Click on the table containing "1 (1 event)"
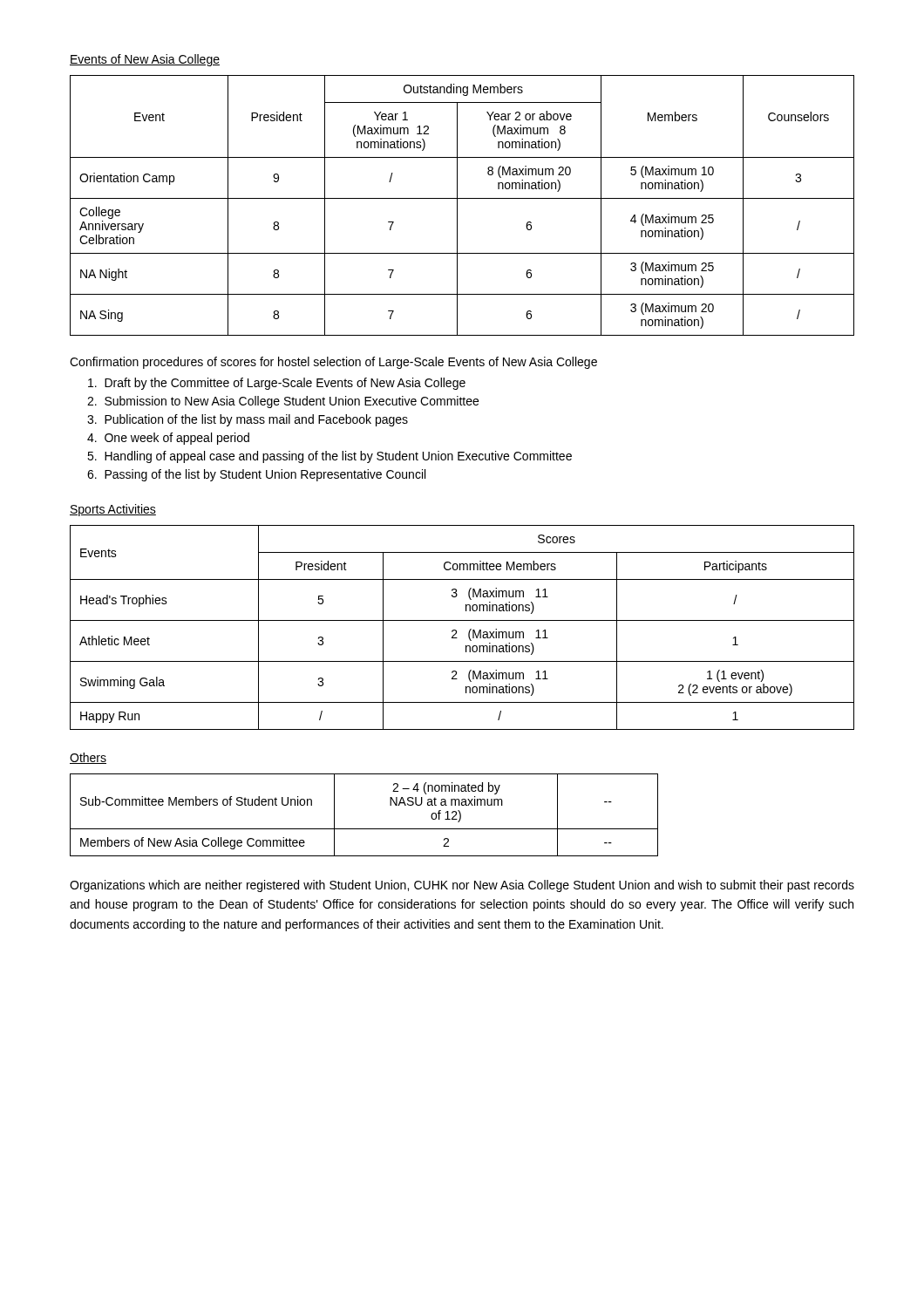The height and width of the screenshot is (1308, 924). (462, 627)
